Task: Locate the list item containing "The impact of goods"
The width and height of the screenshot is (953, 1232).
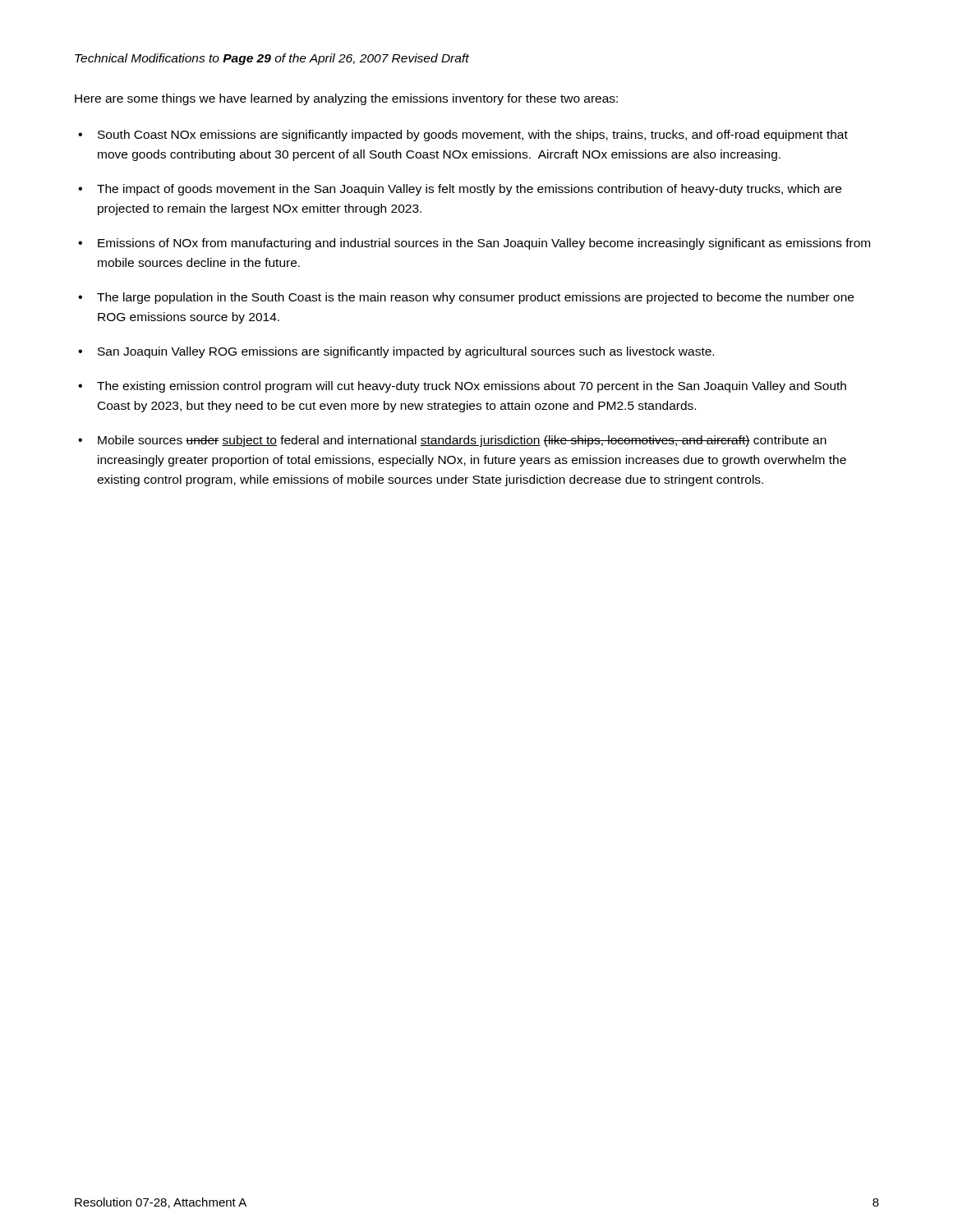Action: click(x=469, y=198)
